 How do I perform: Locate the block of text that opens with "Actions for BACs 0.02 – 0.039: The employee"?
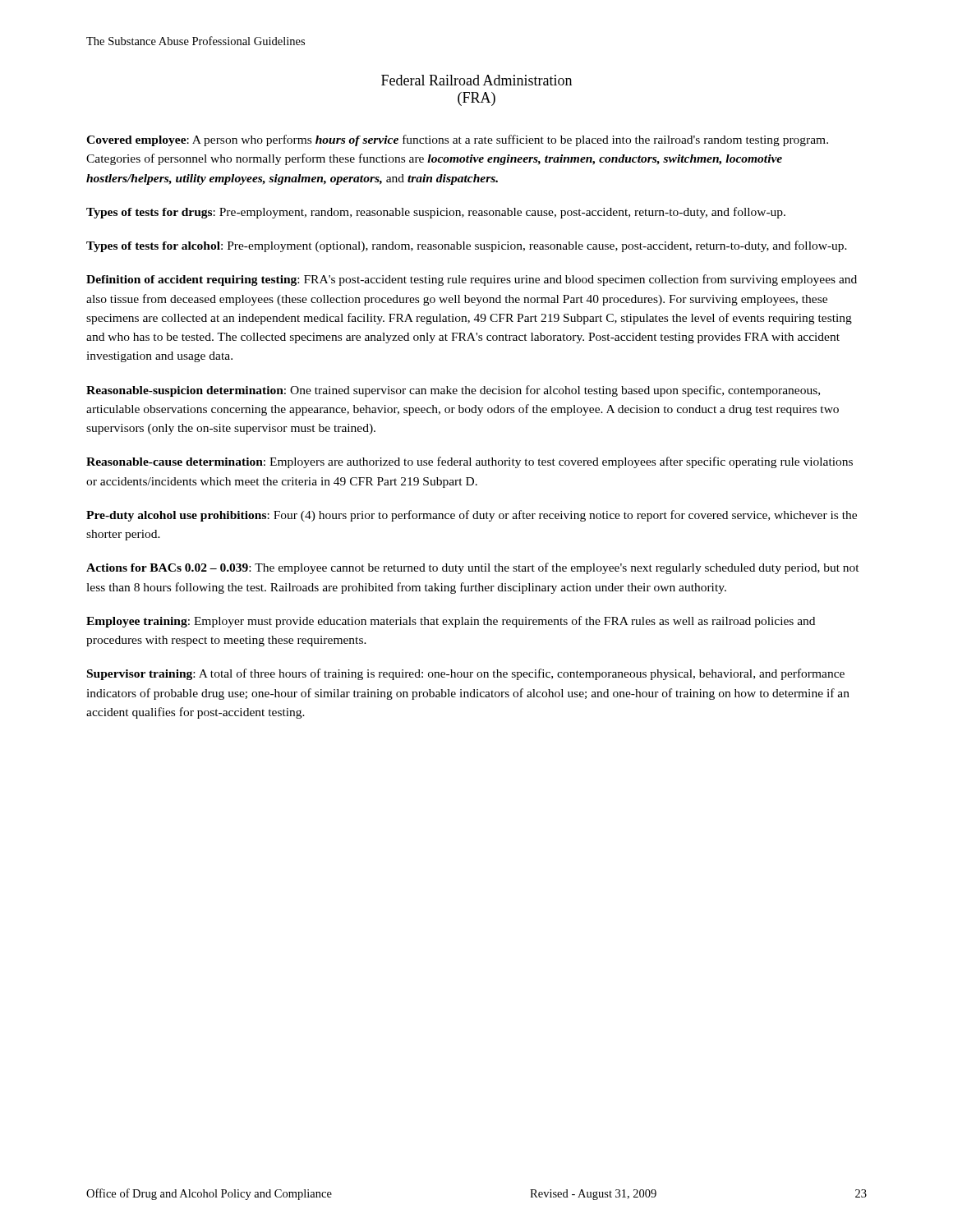tap(473, 577)
